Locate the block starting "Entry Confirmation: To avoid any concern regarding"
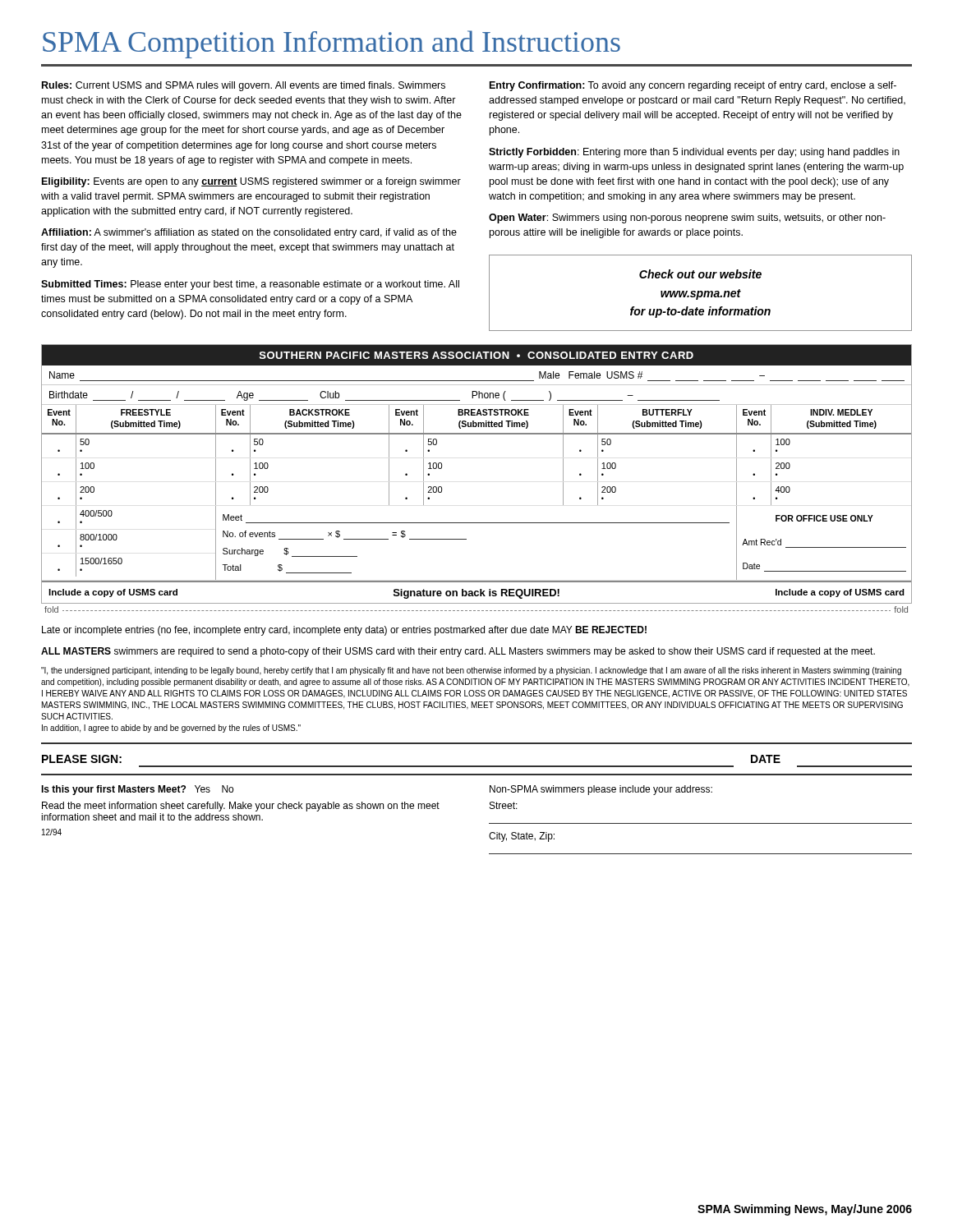Image resolution: width=953 pixels, height=1232 pixels. [x=700, y=159]
